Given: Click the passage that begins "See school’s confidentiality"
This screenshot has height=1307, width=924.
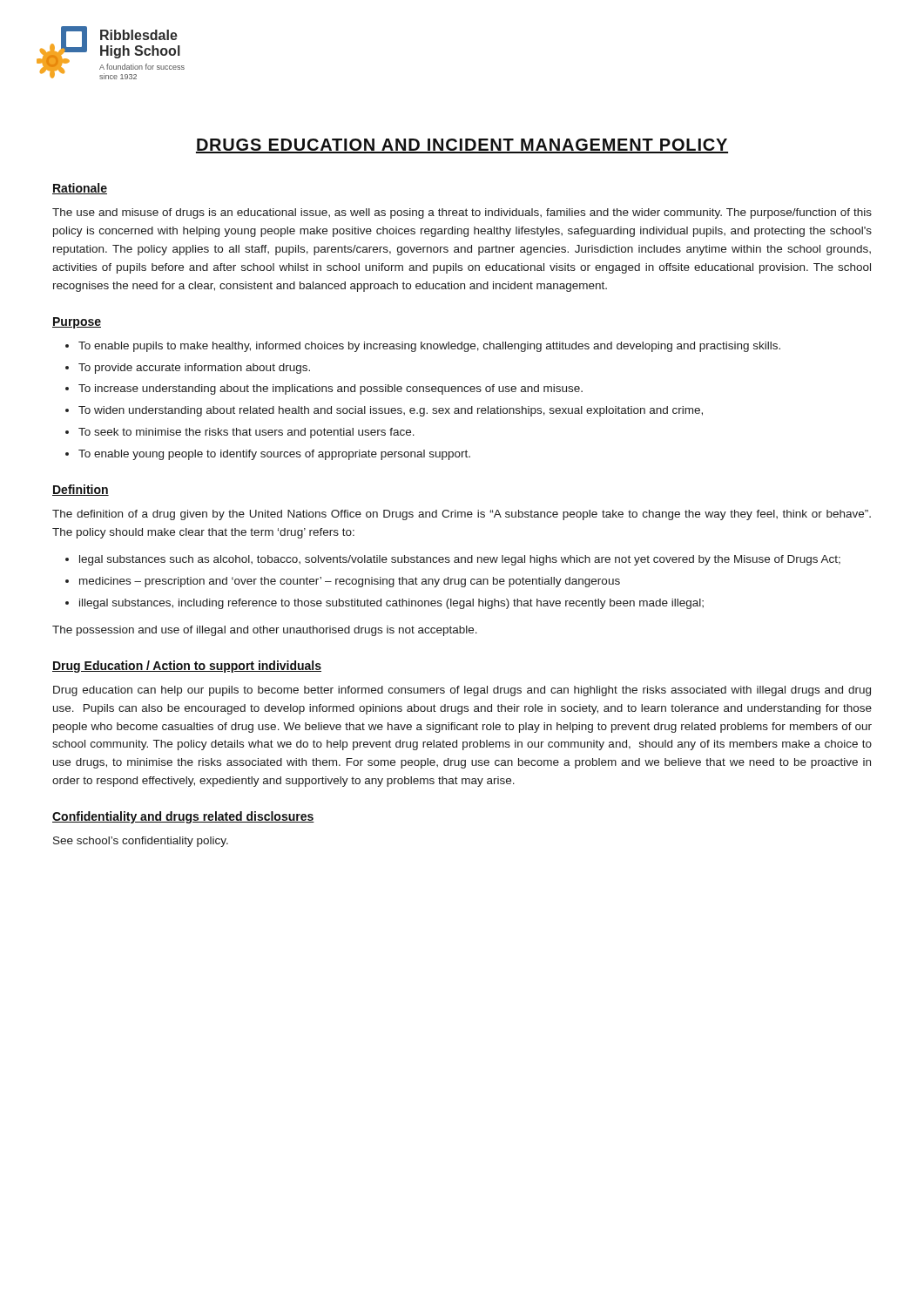Looking at the screenshot, I should point(141,841).
